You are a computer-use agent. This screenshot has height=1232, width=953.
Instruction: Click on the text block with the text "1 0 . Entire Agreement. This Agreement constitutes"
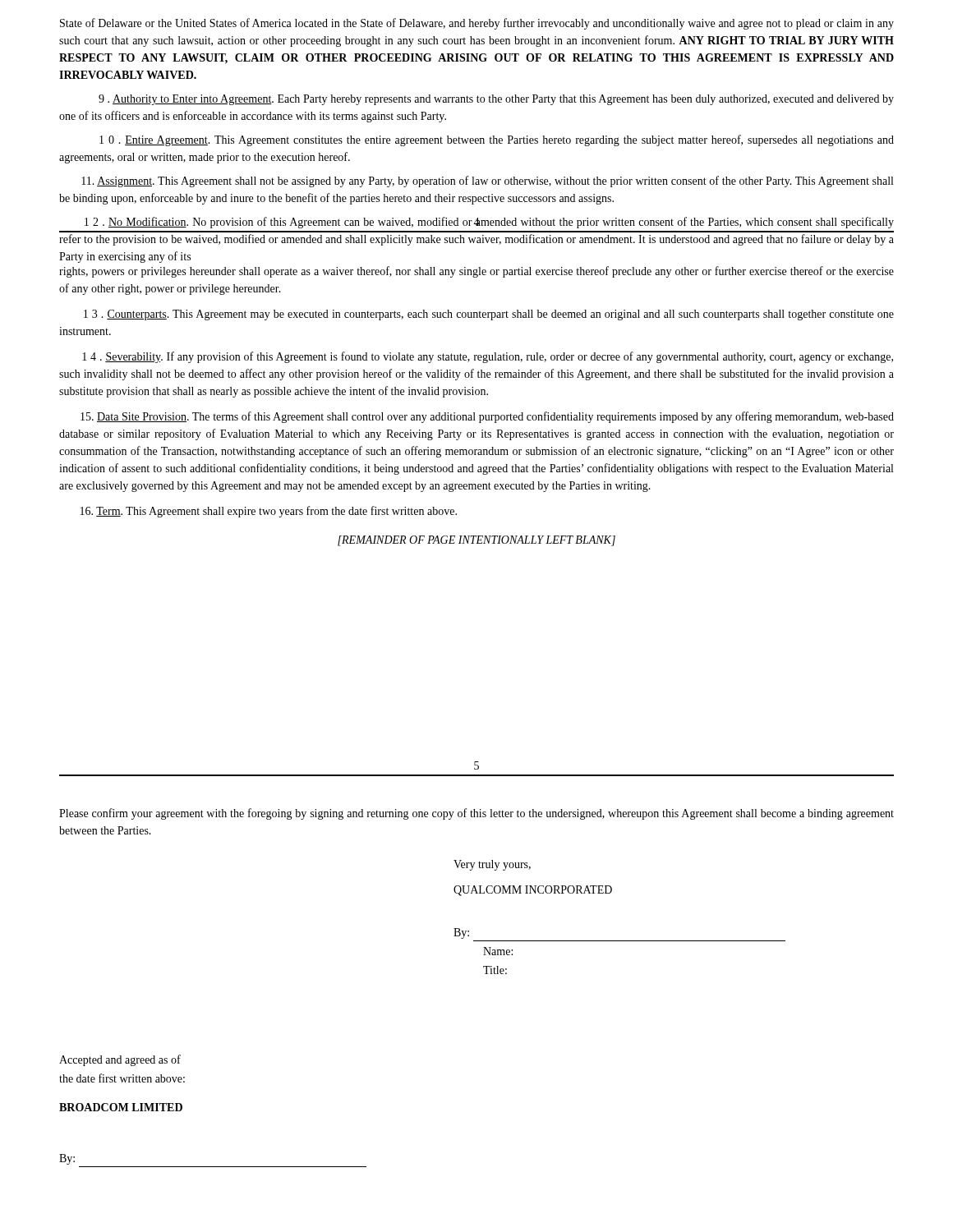(x=476, y=149)
